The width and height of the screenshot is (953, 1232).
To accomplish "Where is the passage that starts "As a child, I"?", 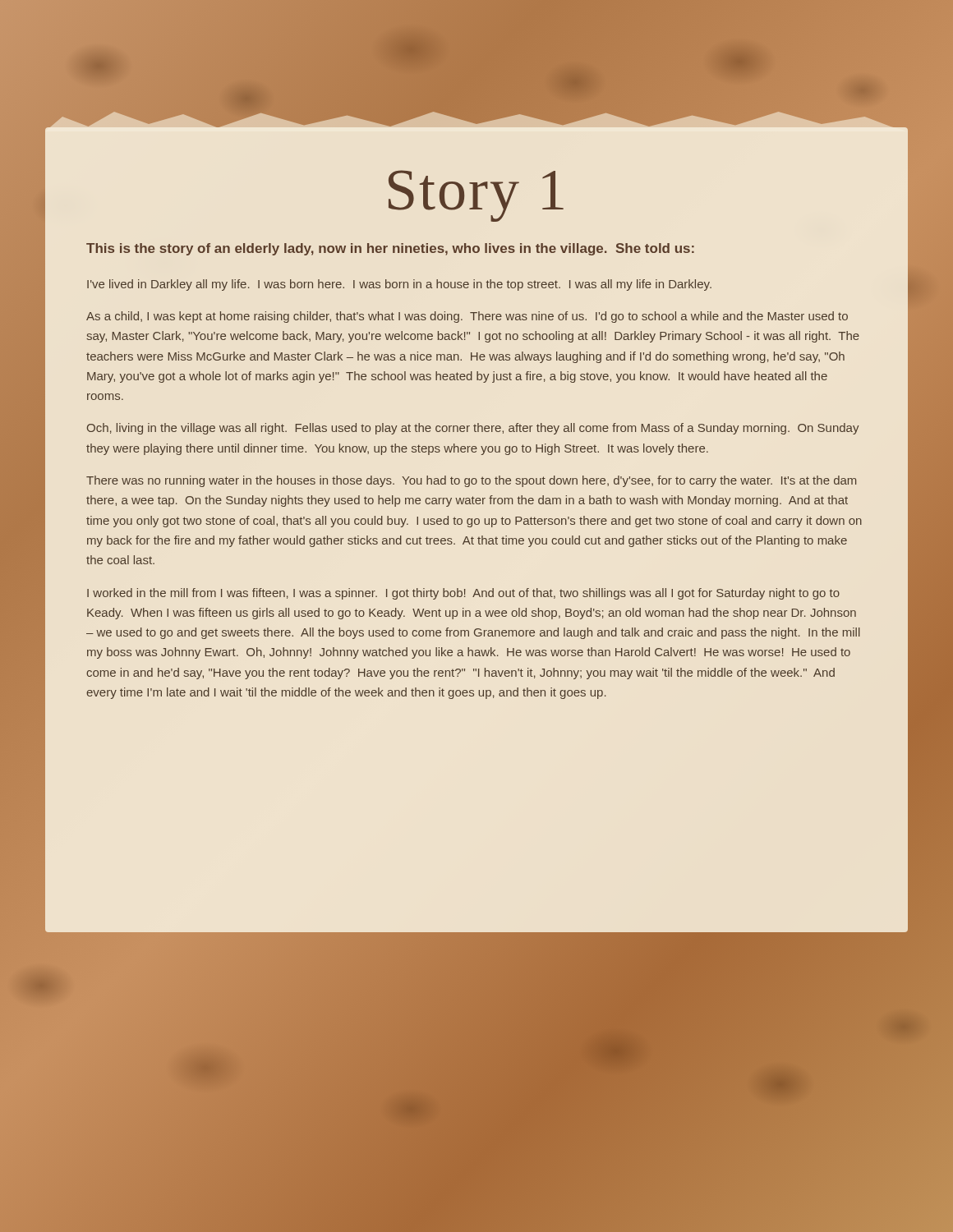I will [x=473, y=356].
